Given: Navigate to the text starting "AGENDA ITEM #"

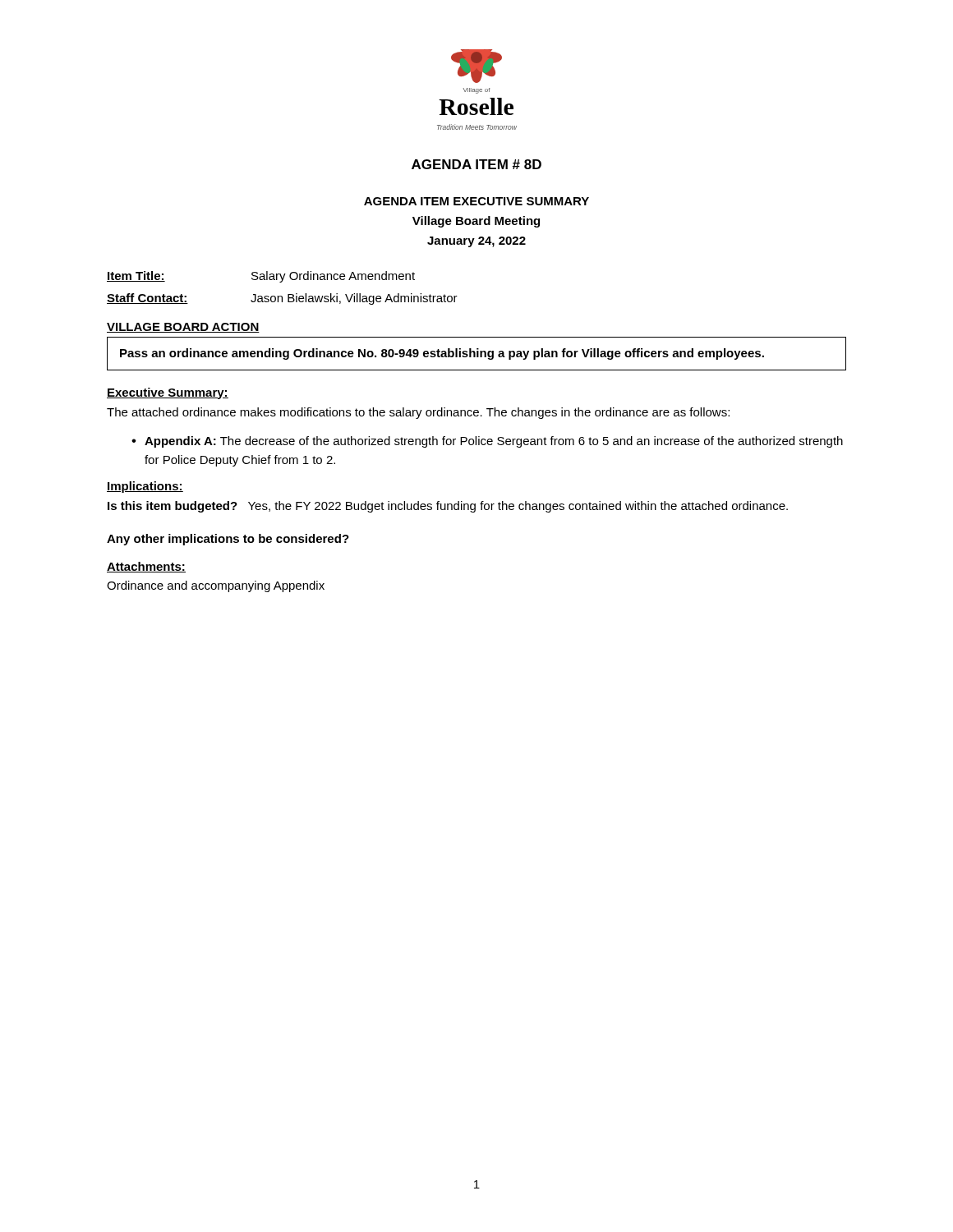Looking at the screenshot, I should [476, 165].
